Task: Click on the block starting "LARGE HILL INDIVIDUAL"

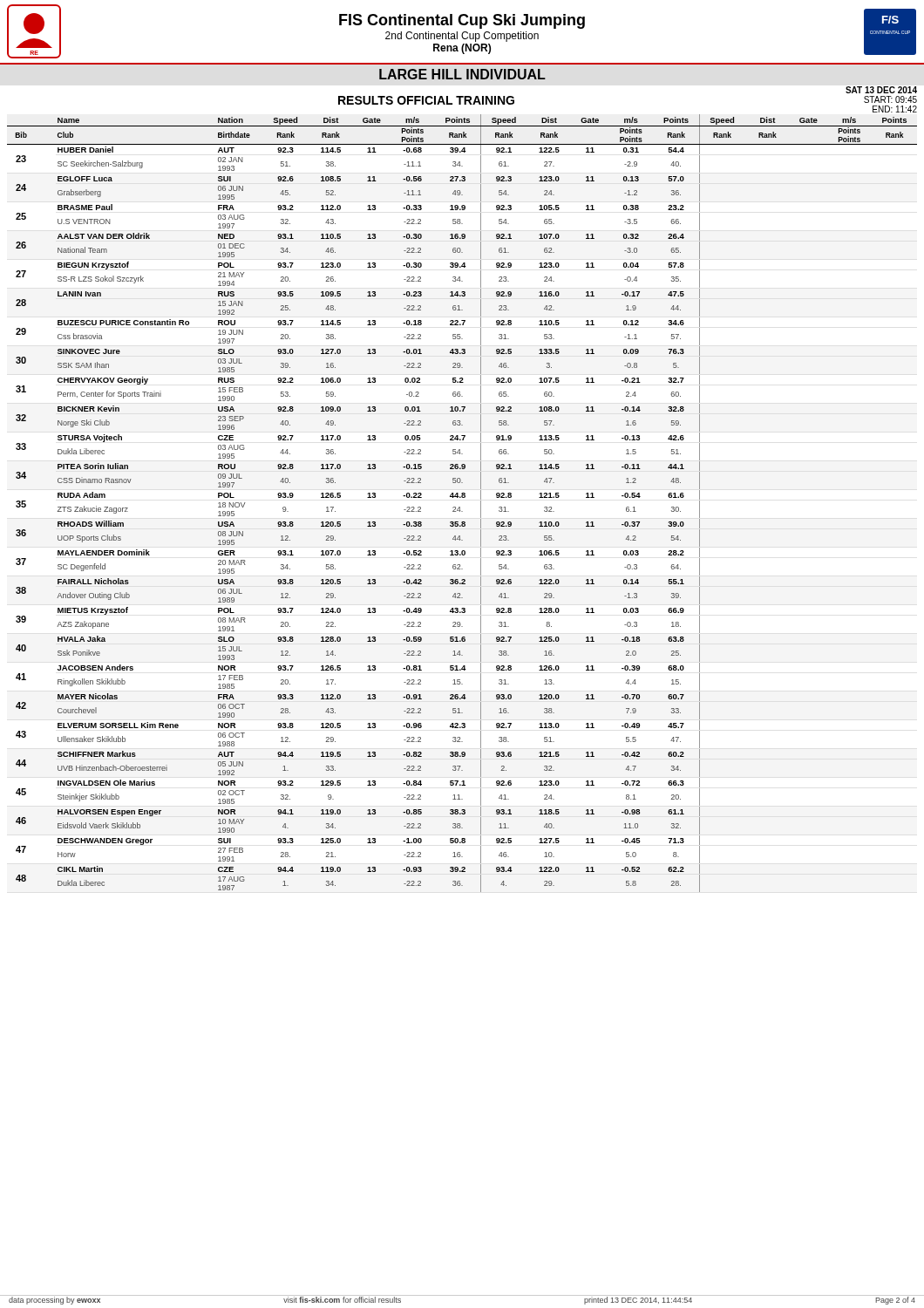Action: [462, 75]
